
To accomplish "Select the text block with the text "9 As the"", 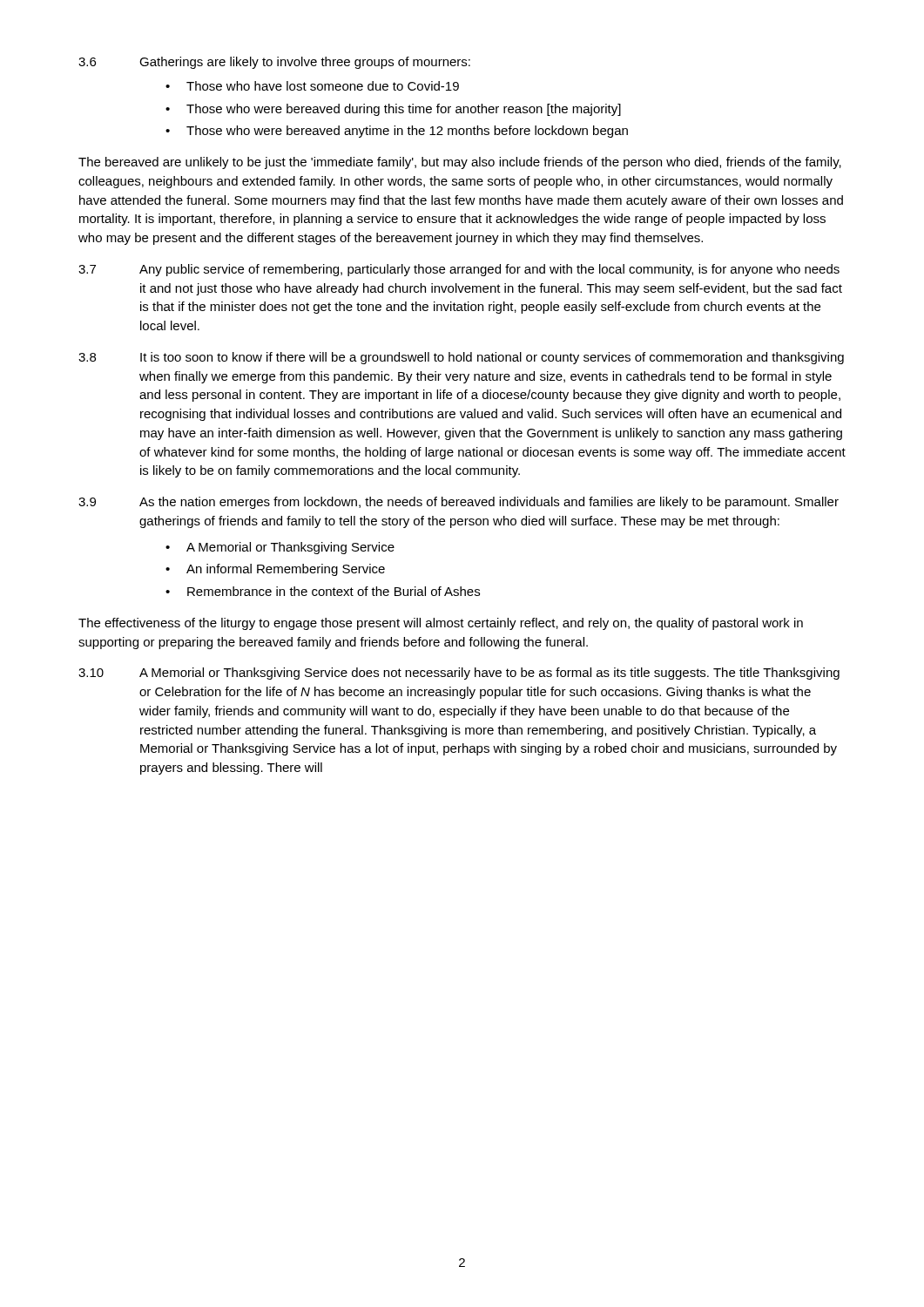I will pyautogui.click(x=462, y=511).
